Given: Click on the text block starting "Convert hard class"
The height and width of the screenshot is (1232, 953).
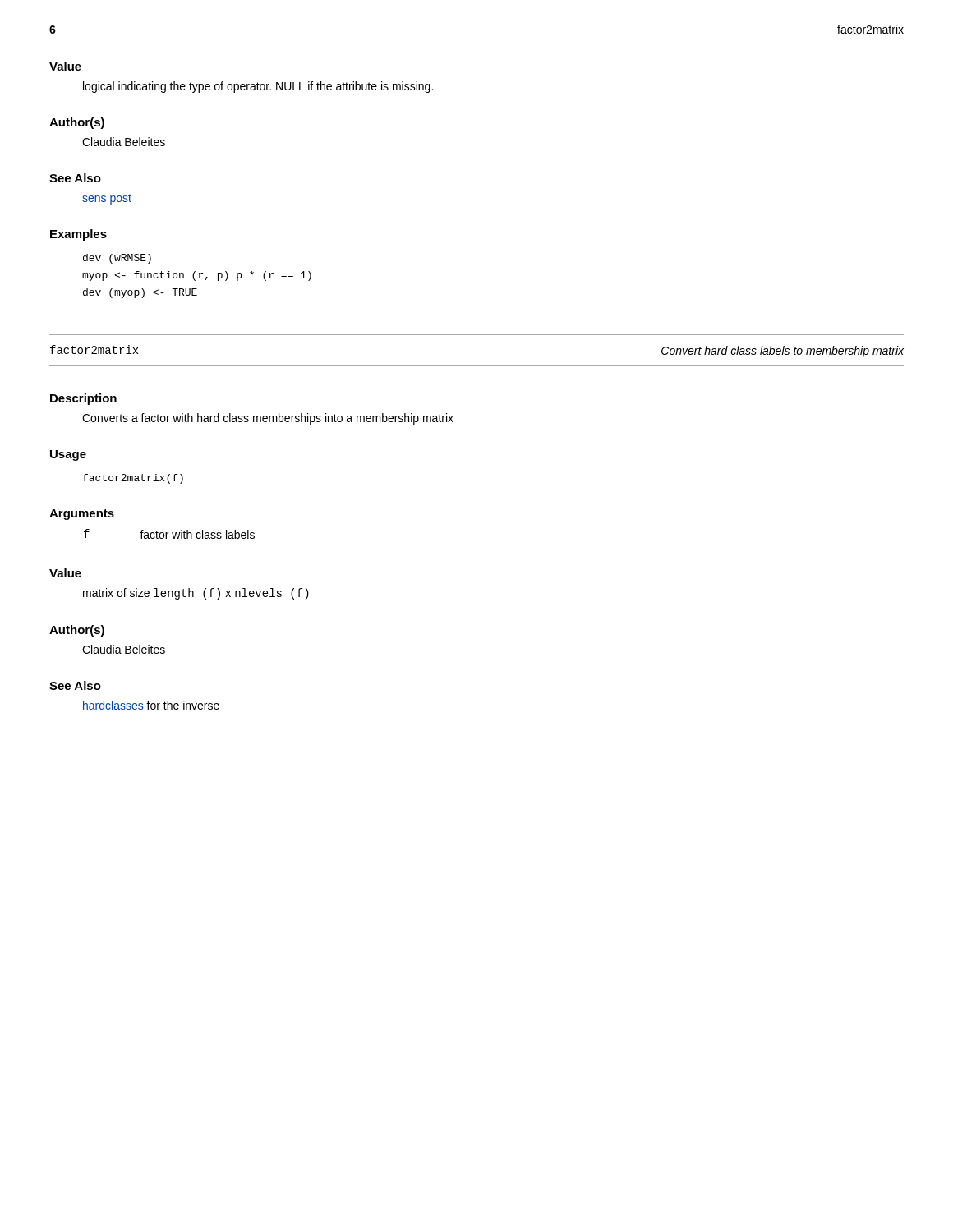Looking at the screenshot, I should point(782,351).
